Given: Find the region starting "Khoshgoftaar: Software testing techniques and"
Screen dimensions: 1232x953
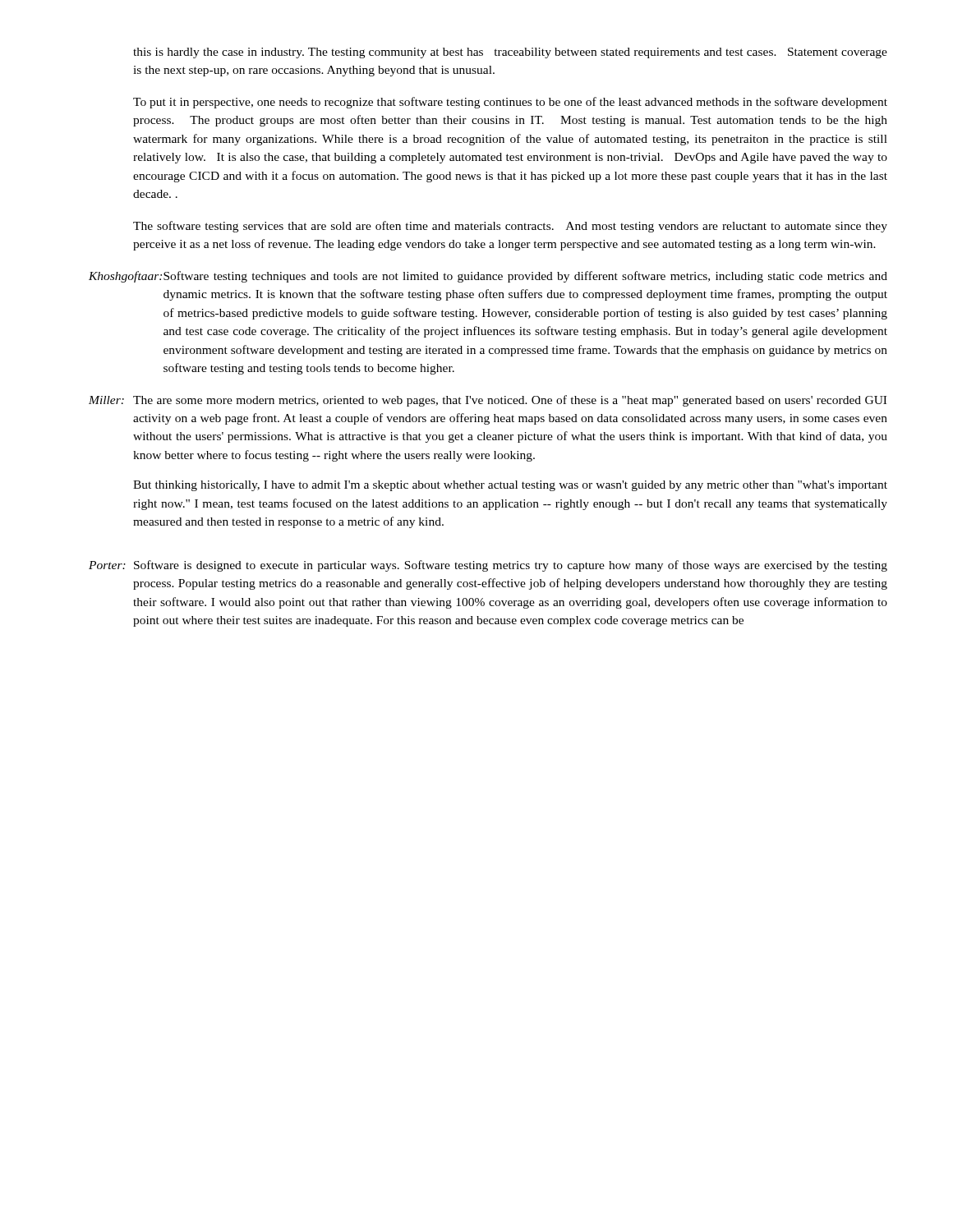Looking at the screenshot, I should point(488,322).
